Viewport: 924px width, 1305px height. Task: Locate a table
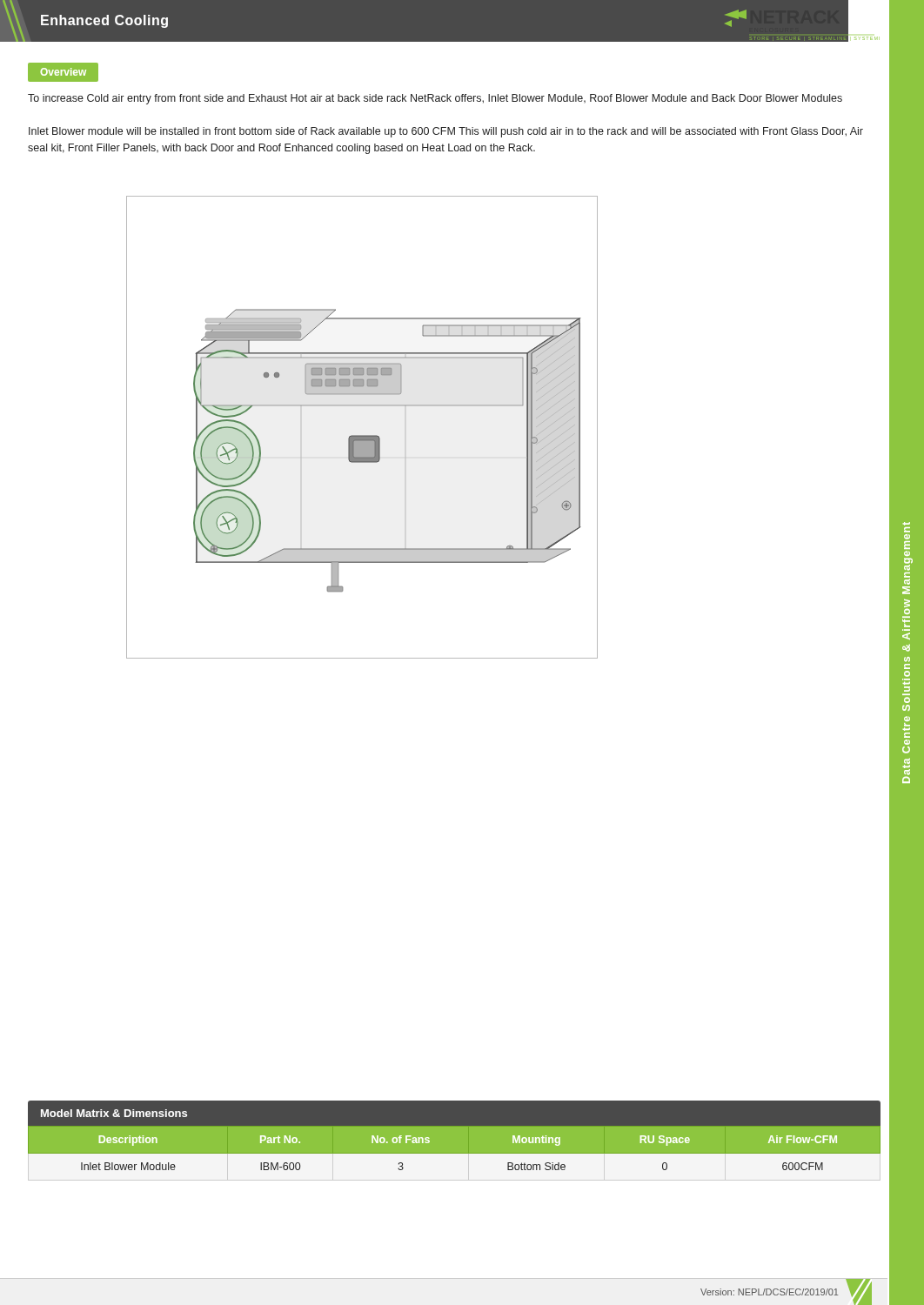(x=454, y=1141)
